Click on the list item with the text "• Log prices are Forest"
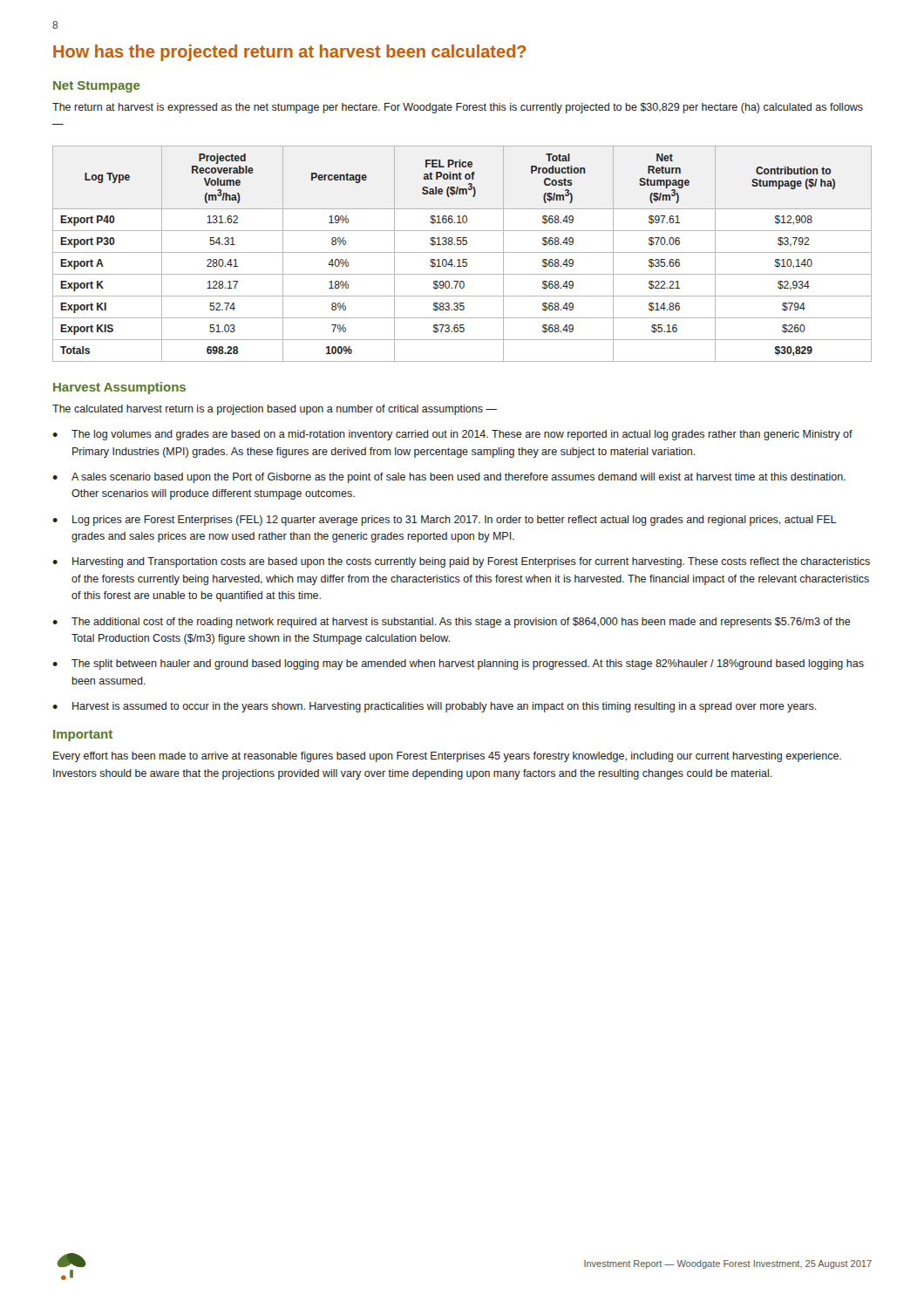The height and width of the screenshot is (1308, 924). pos(462,528)
